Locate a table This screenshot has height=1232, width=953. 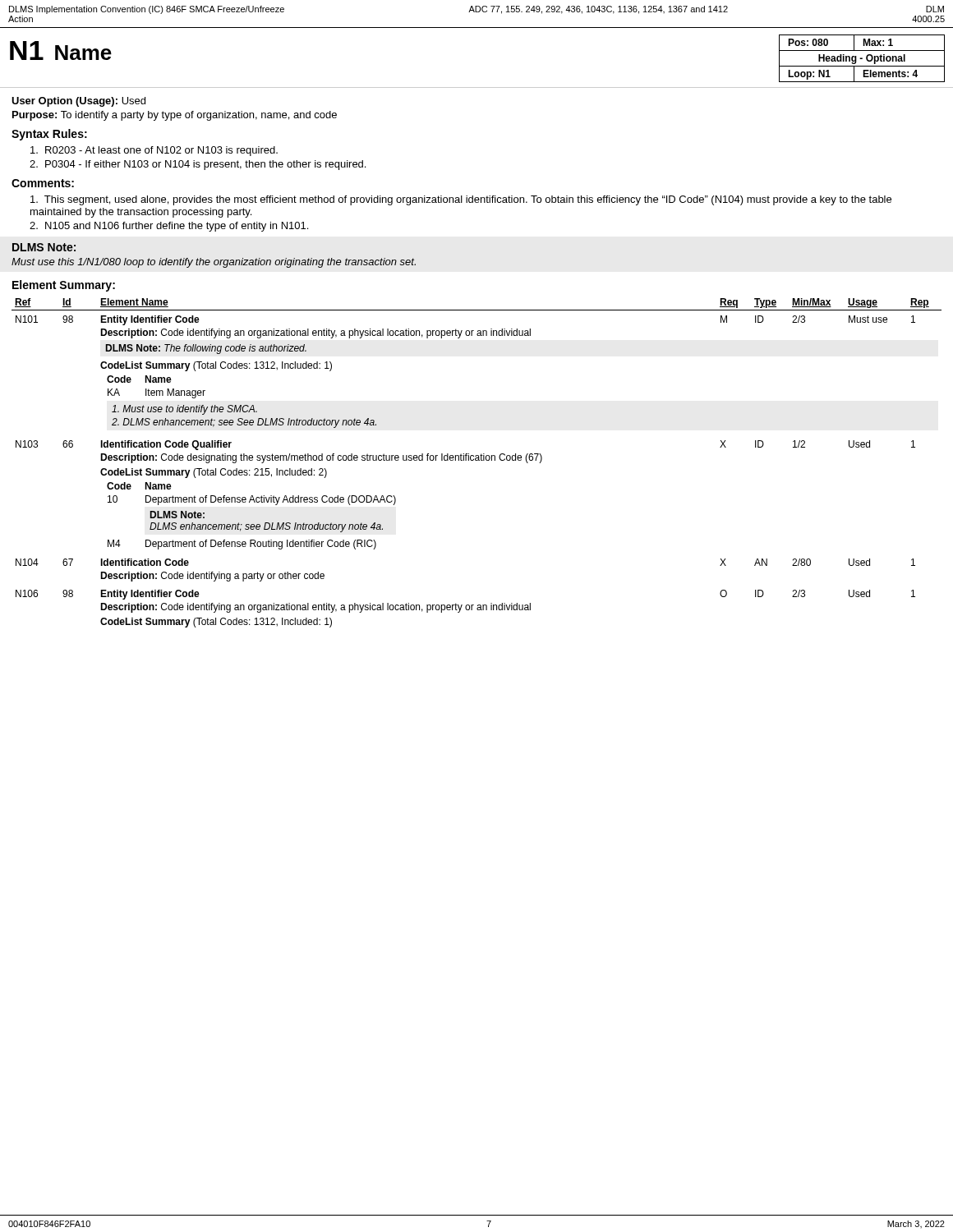click(476, 462)
